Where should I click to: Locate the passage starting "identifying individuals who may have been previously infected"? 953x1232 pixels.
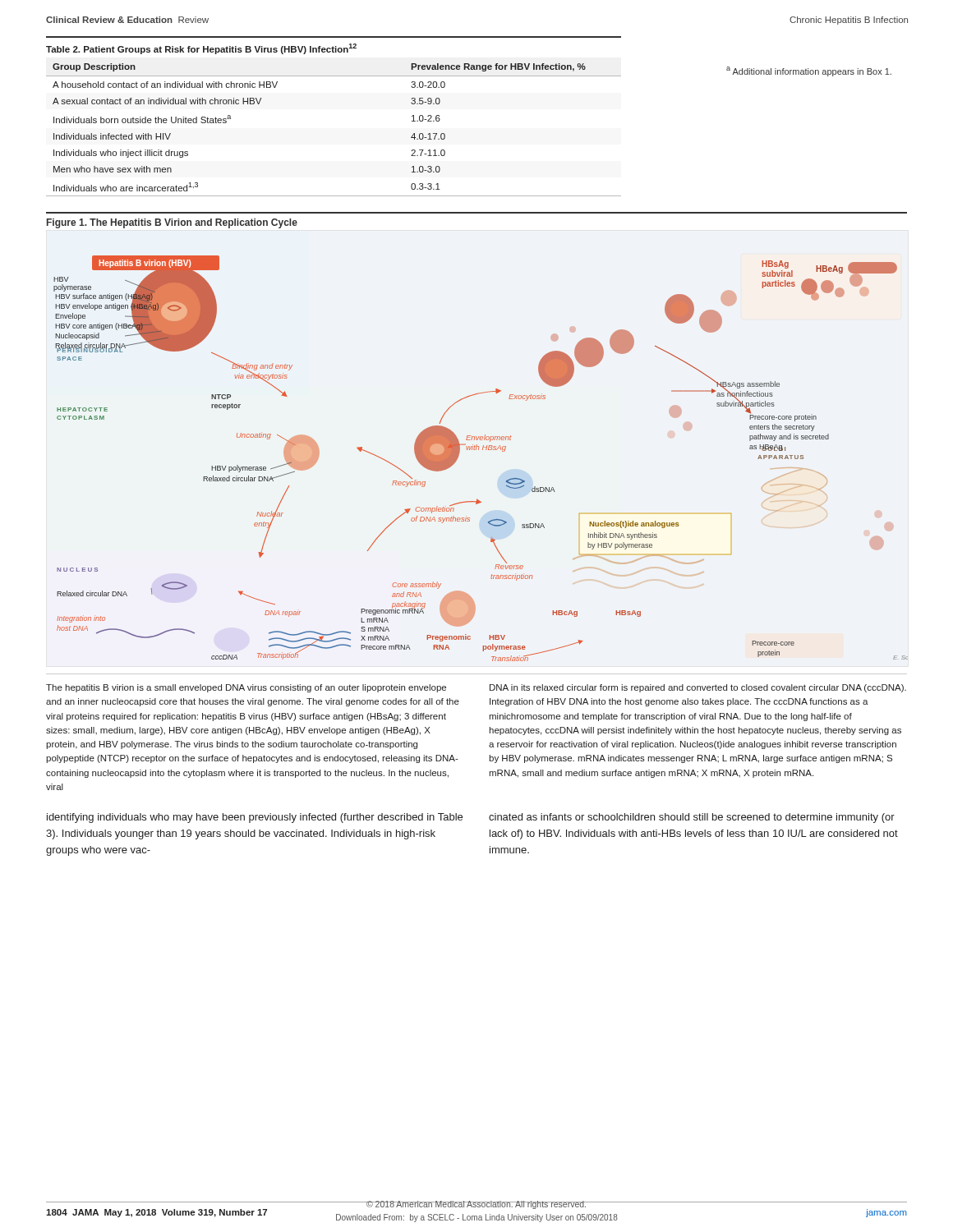[x=255, y=833]
